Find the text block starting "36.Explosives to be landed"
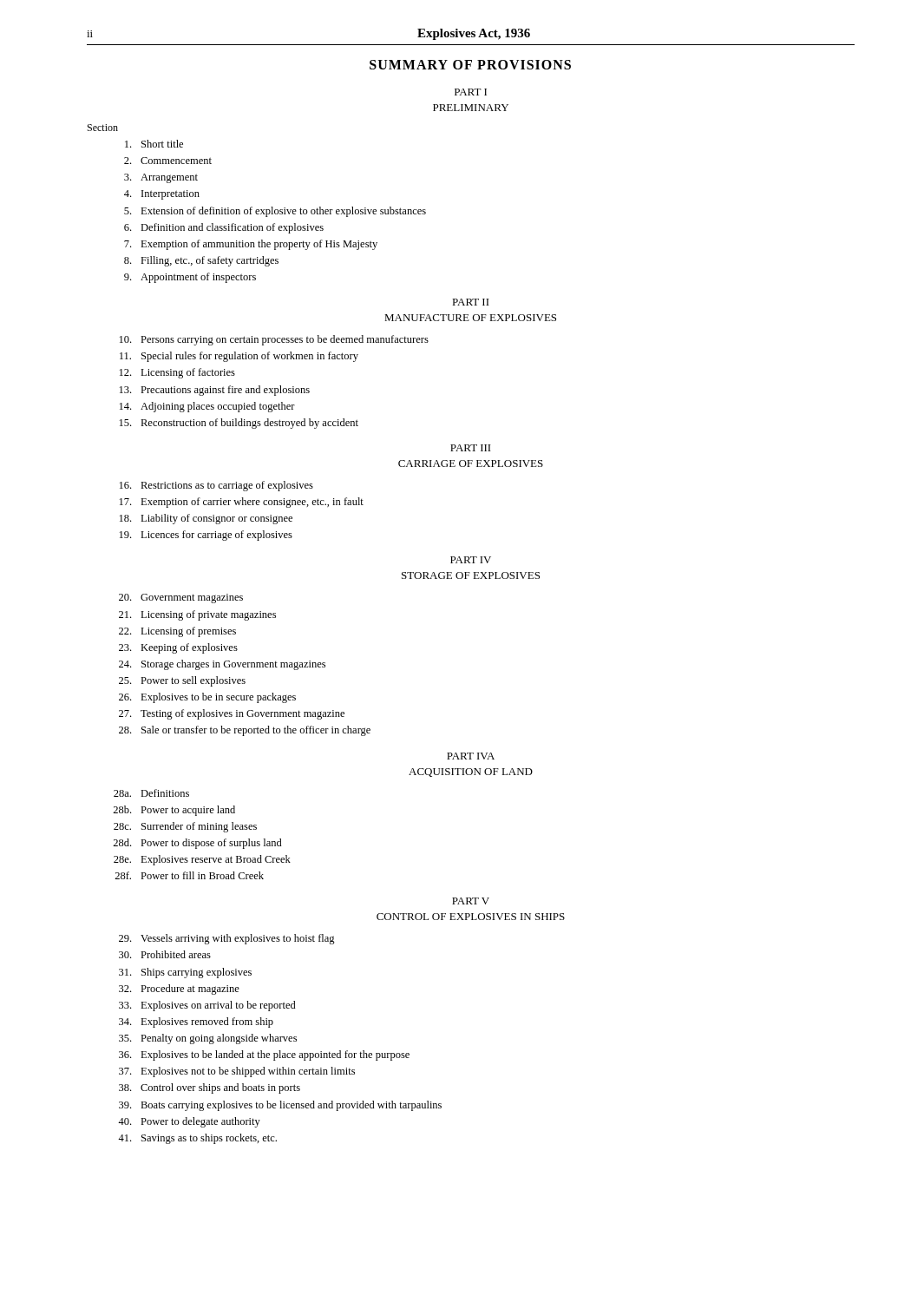The image size is (924, 1302). (x=264, y=1055)
